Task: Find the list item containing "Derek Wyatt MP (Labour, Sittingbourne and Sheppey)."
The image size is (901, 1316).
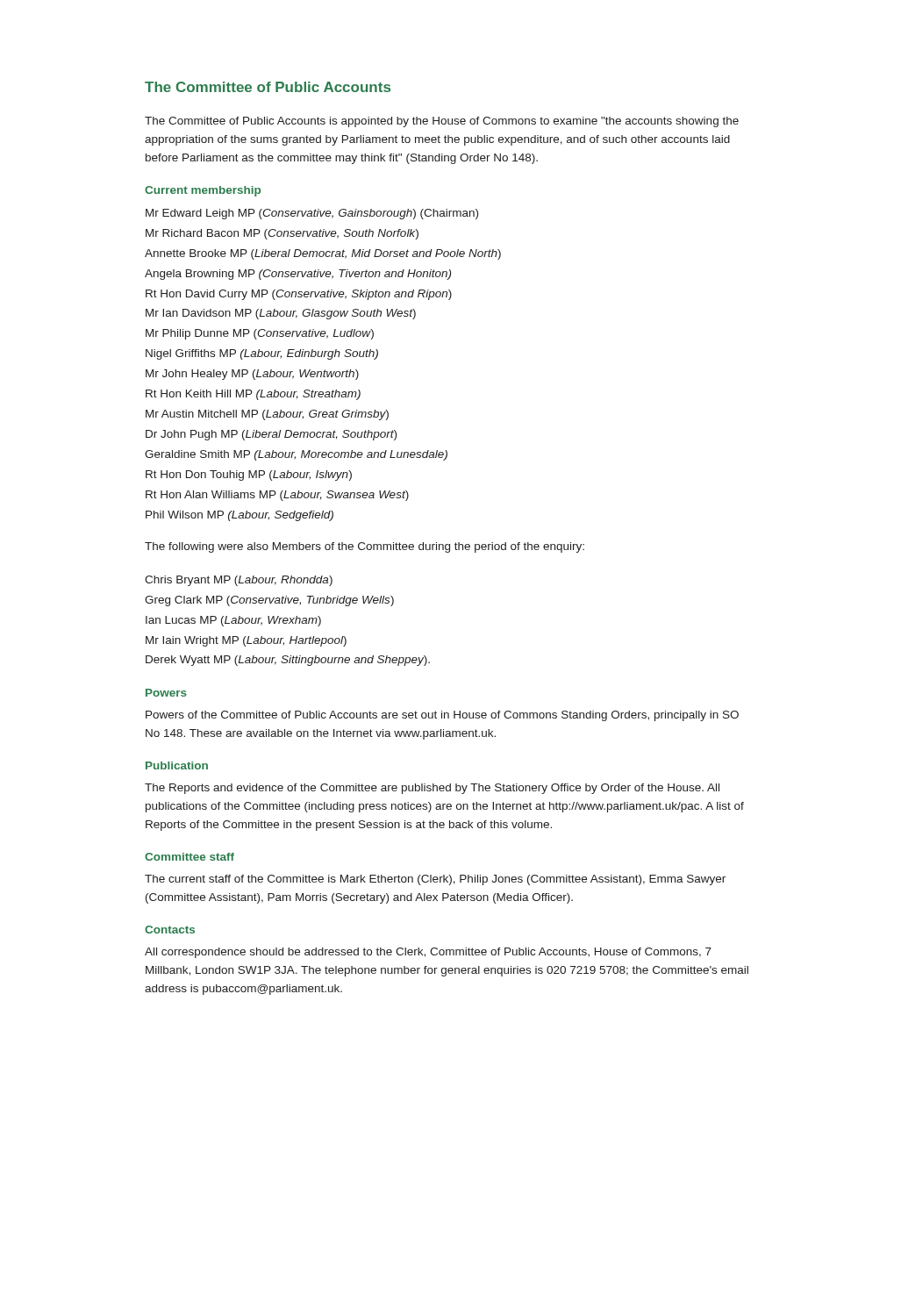Action: tap(288, 660)
